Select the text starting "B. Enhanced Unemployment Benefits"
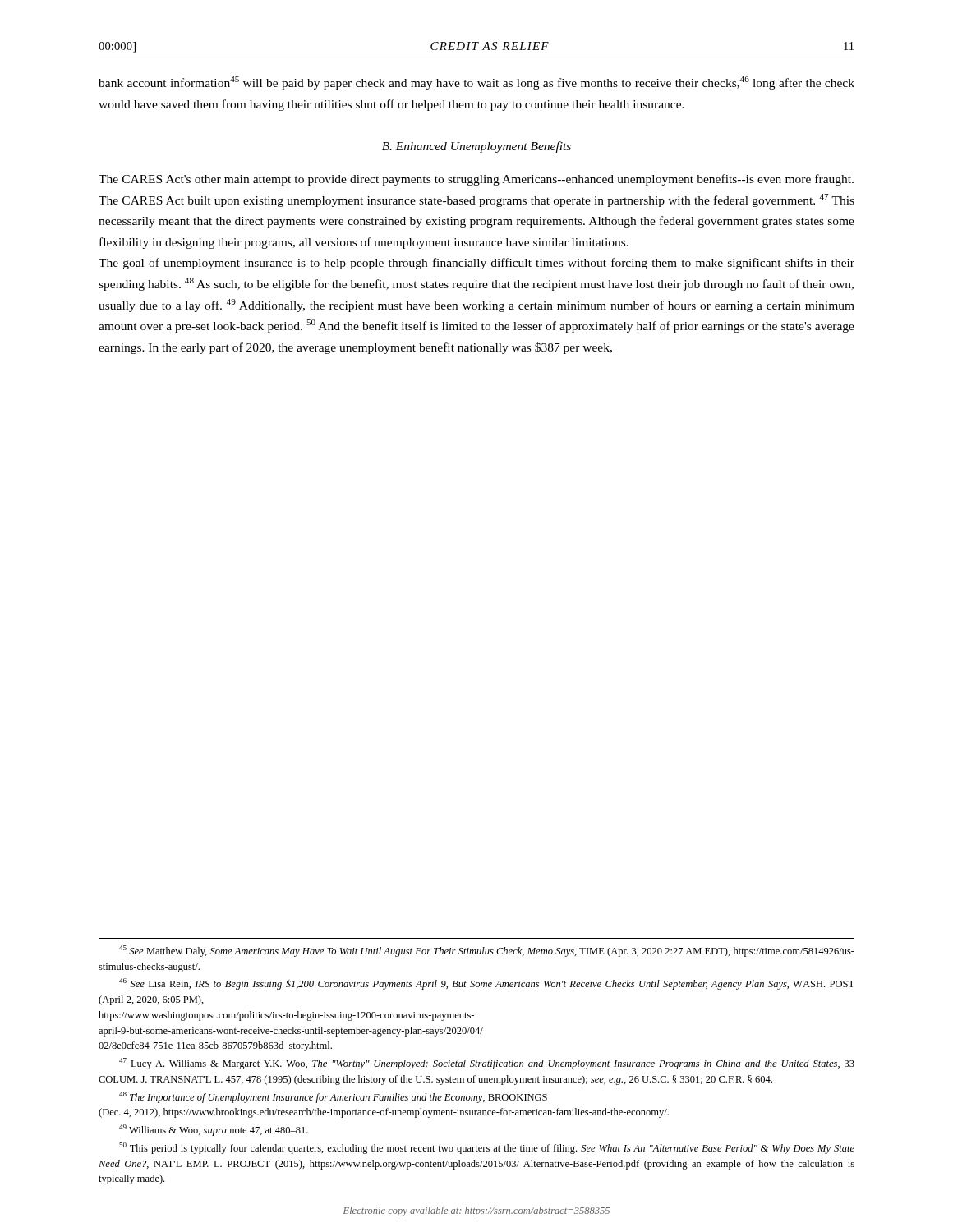The height and width of the screenshot is (1232, 953). tap(476, 146)
